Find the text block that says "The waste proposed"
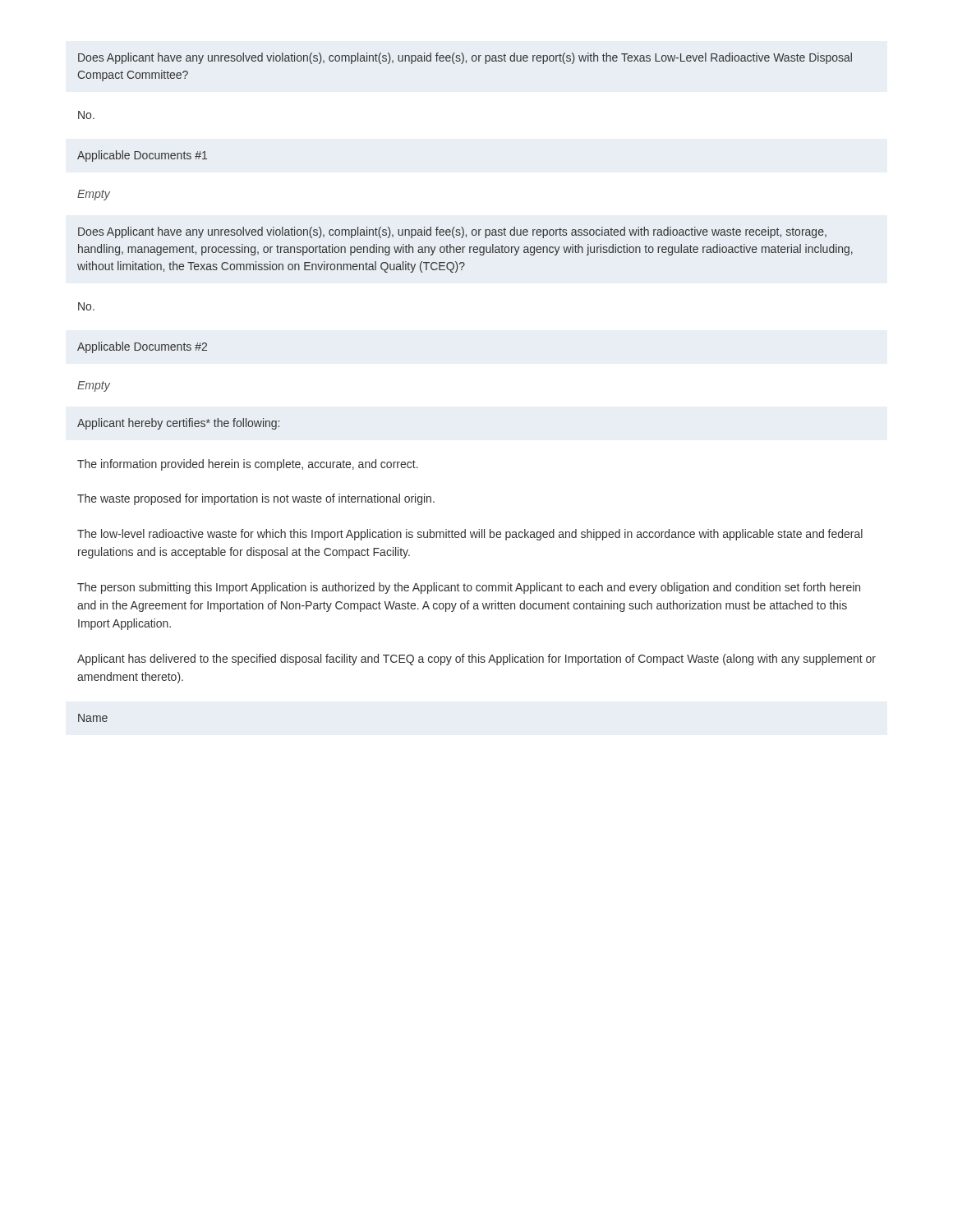 coord(256,499)
